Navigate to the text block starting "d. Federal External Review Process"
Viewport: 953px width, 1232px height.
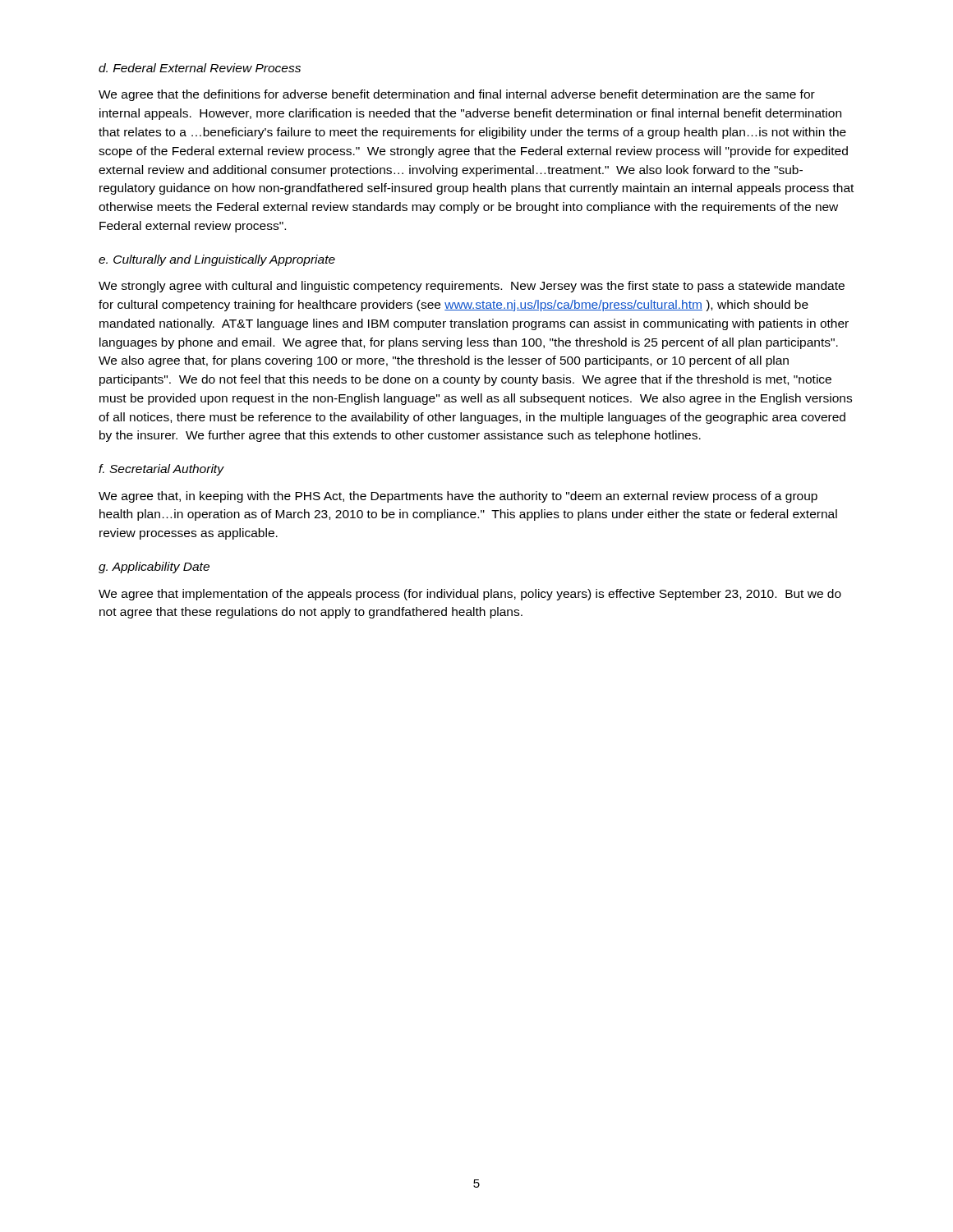pyautogui.click(x=200, y=68)
